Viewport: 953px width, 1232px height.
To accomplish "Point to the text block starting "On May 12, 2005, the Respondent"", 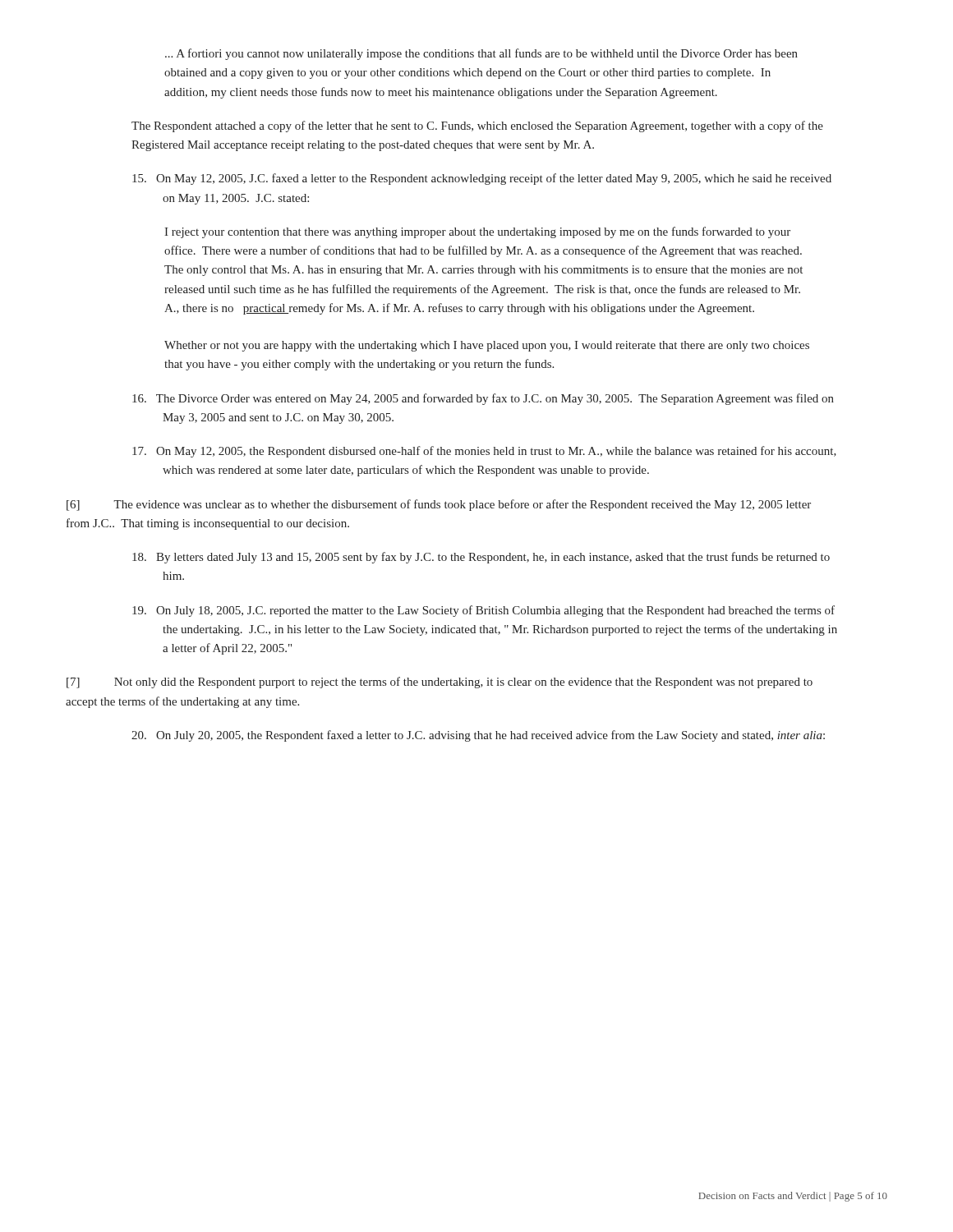I will pos(485,461).
